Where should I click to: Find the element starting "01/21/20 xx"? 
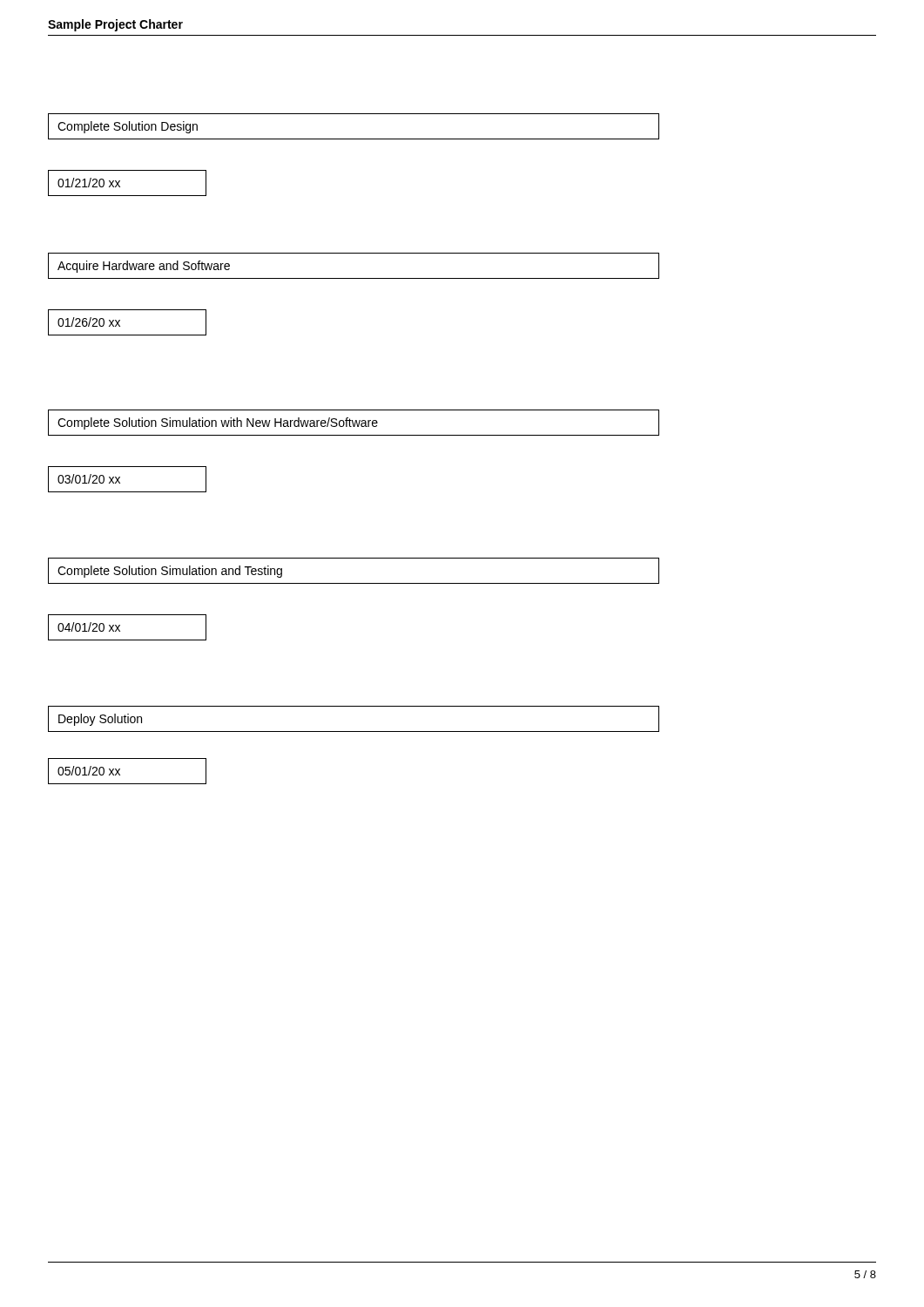[127, 183]
